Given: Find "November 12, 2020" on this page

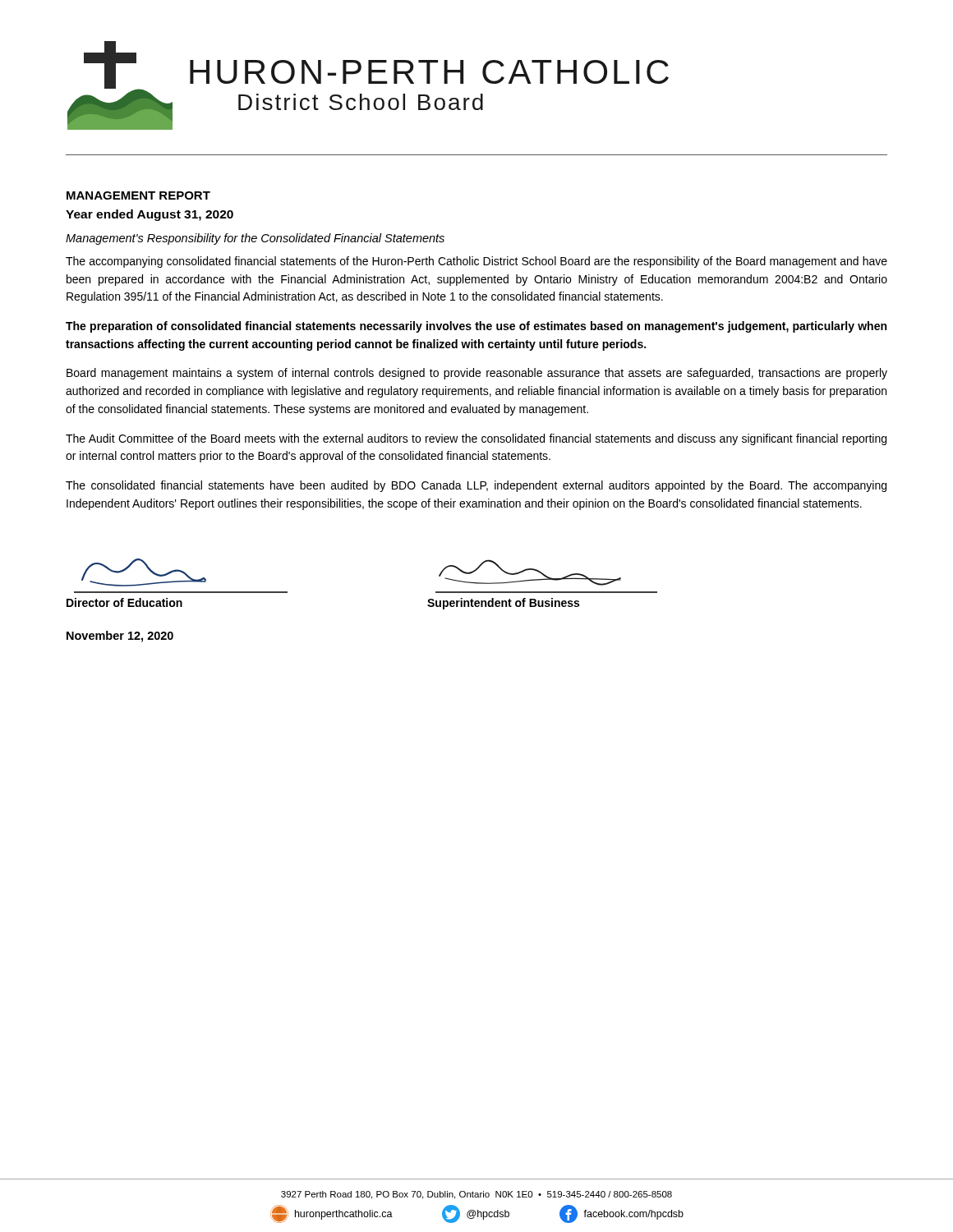Looking at the screenshot, I should pyautogui.click(x=120, y=636).
